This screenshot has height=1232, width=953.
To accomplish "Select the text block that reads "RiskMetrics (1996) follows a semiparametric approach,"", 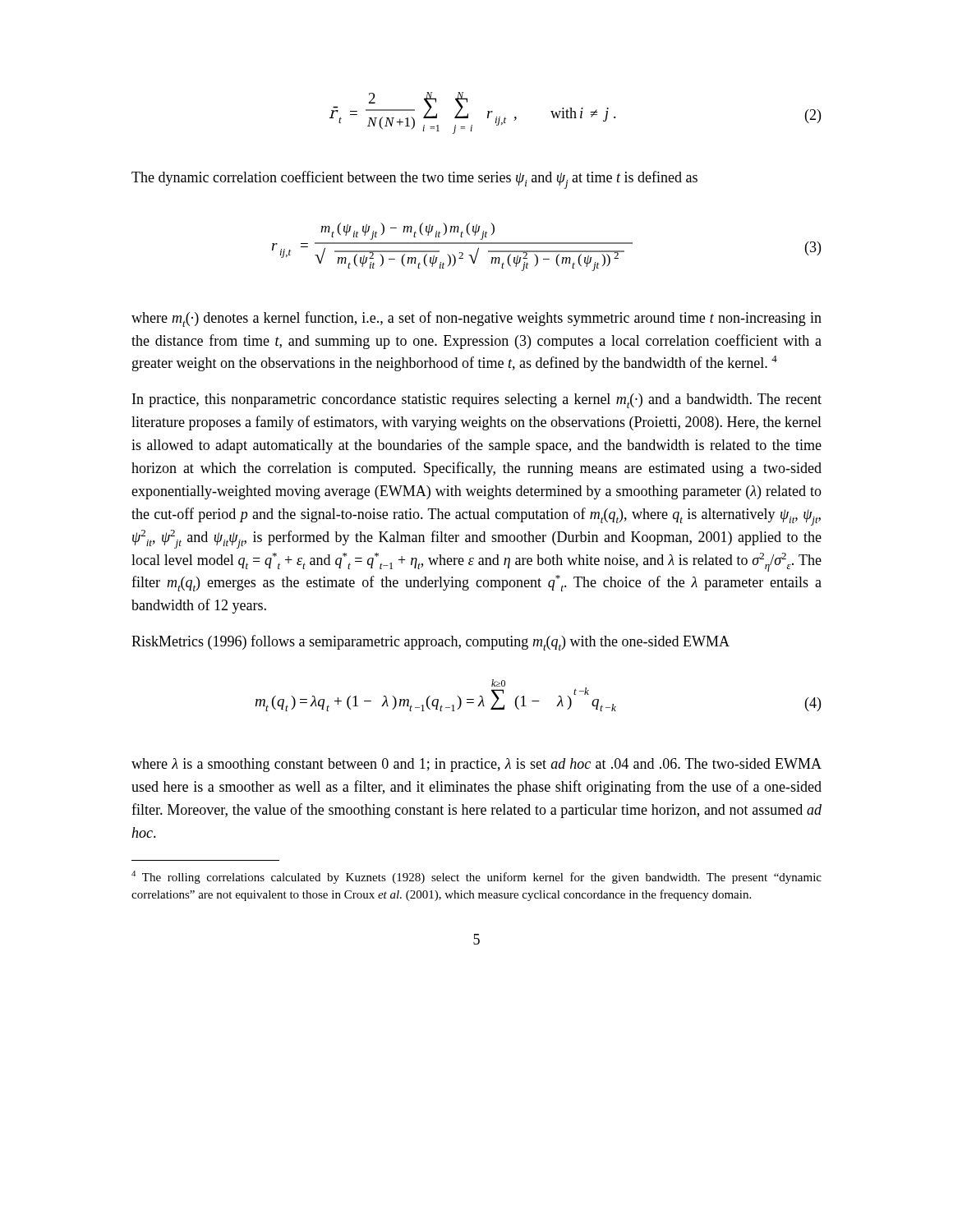I will tap(476, 642).
